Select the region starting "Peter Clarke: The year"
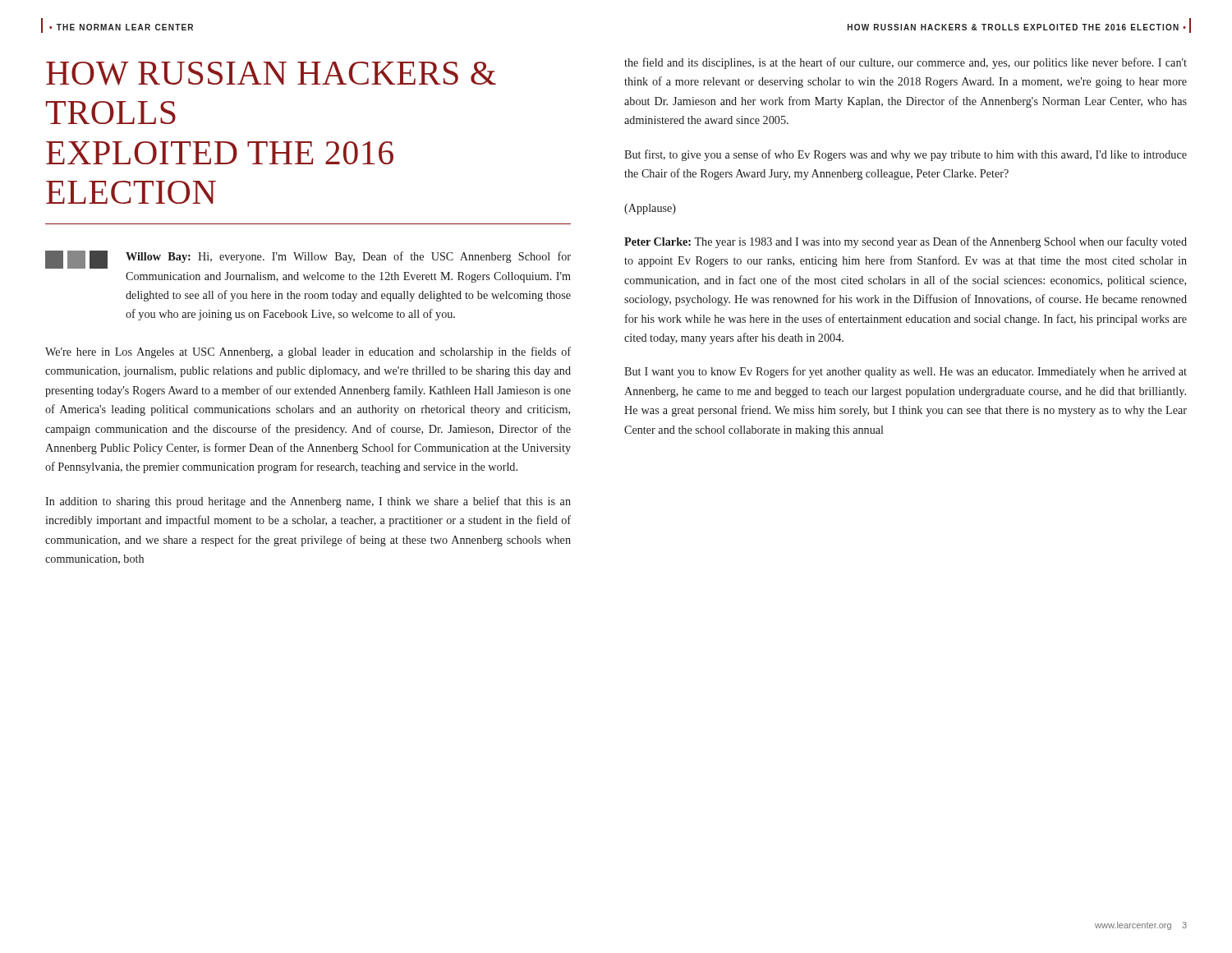Screen dimensions: 953x1232 click(x=906, y=290)
